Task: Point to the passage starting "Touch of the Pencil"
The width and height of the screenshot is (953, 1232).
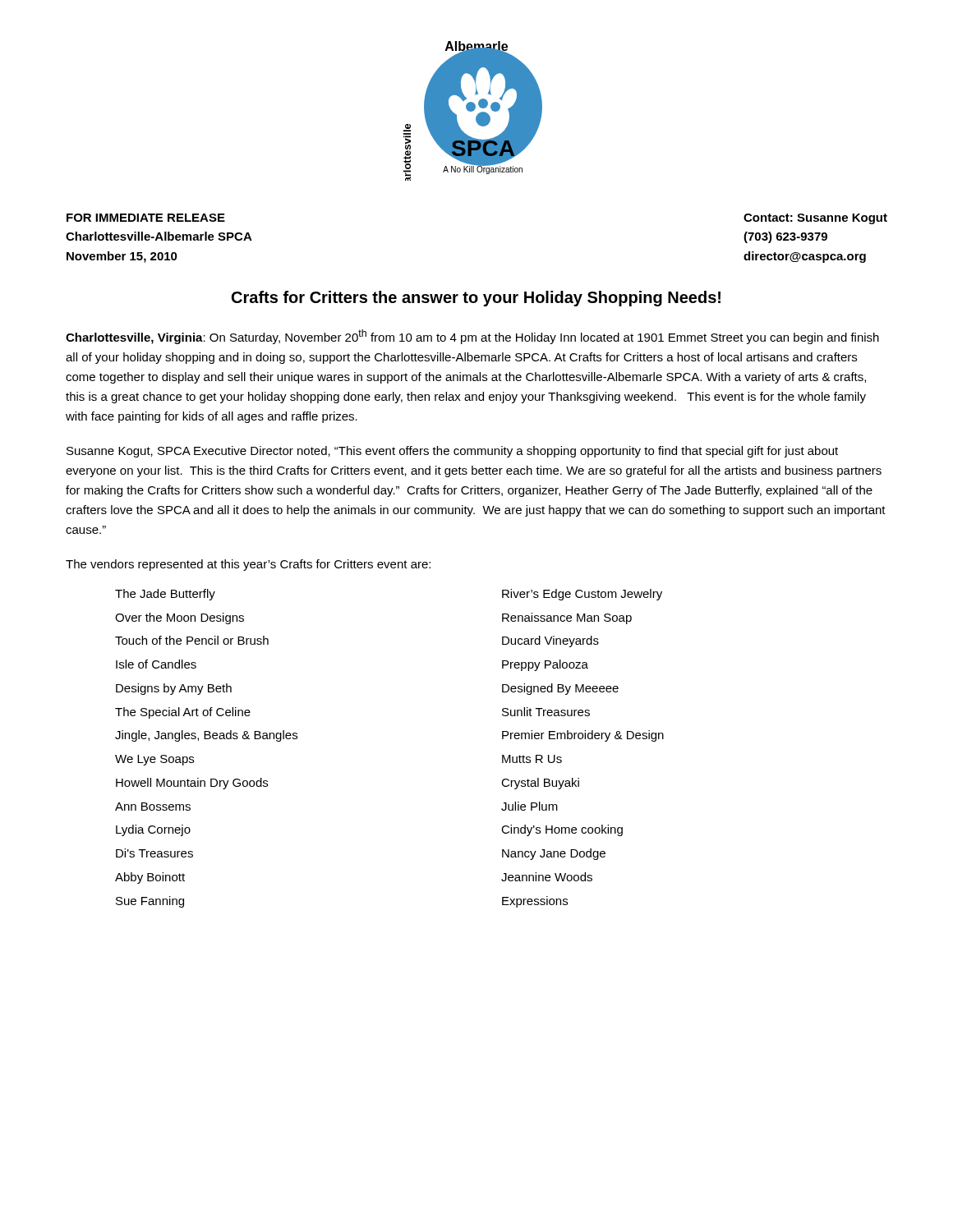Action: point(192,640)
